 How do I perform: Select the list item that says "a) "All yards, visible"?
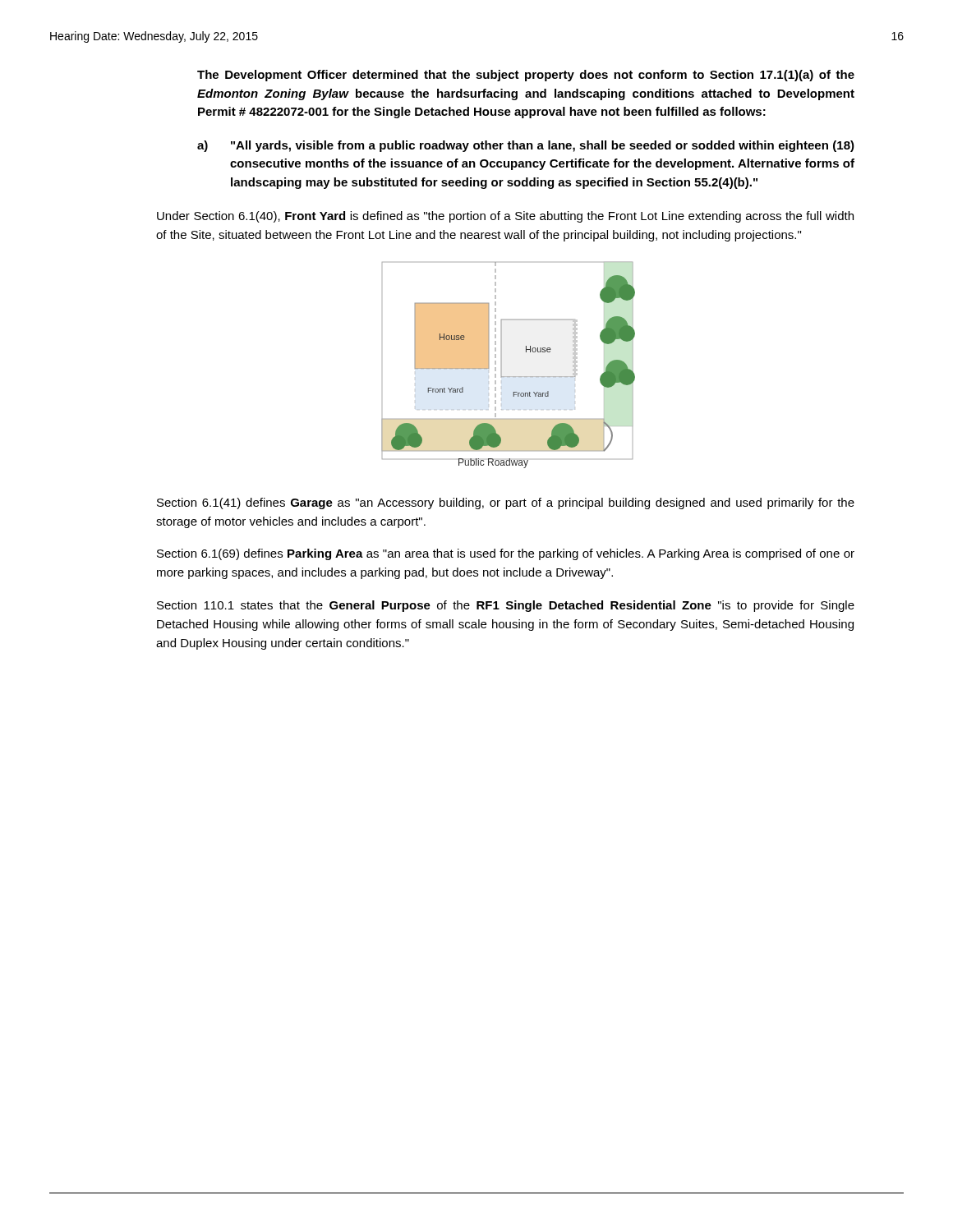pyautogui.click(x=526, y=164)
